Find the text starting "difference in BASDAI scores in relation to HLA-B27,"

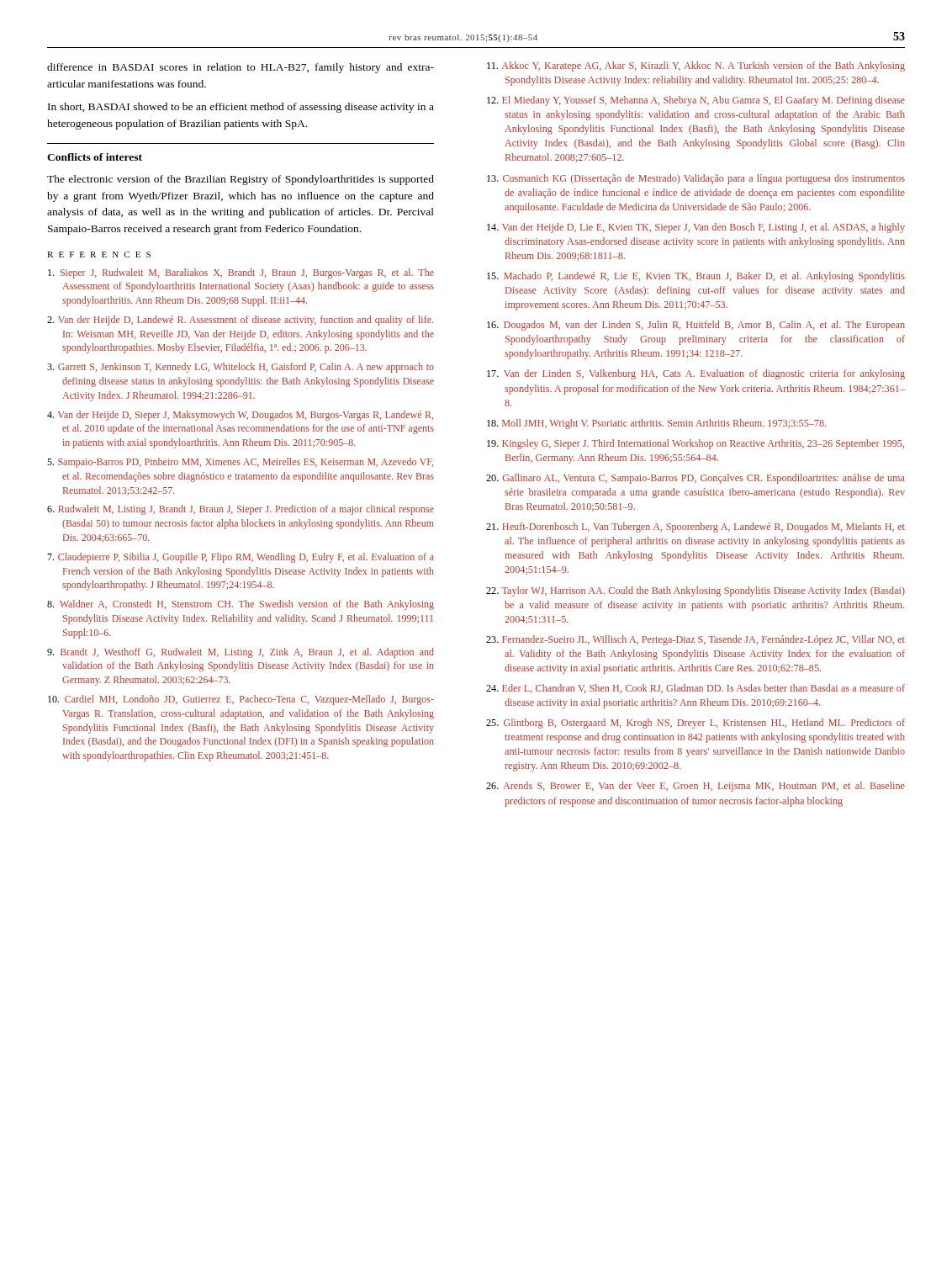click(x=241, y=95)
